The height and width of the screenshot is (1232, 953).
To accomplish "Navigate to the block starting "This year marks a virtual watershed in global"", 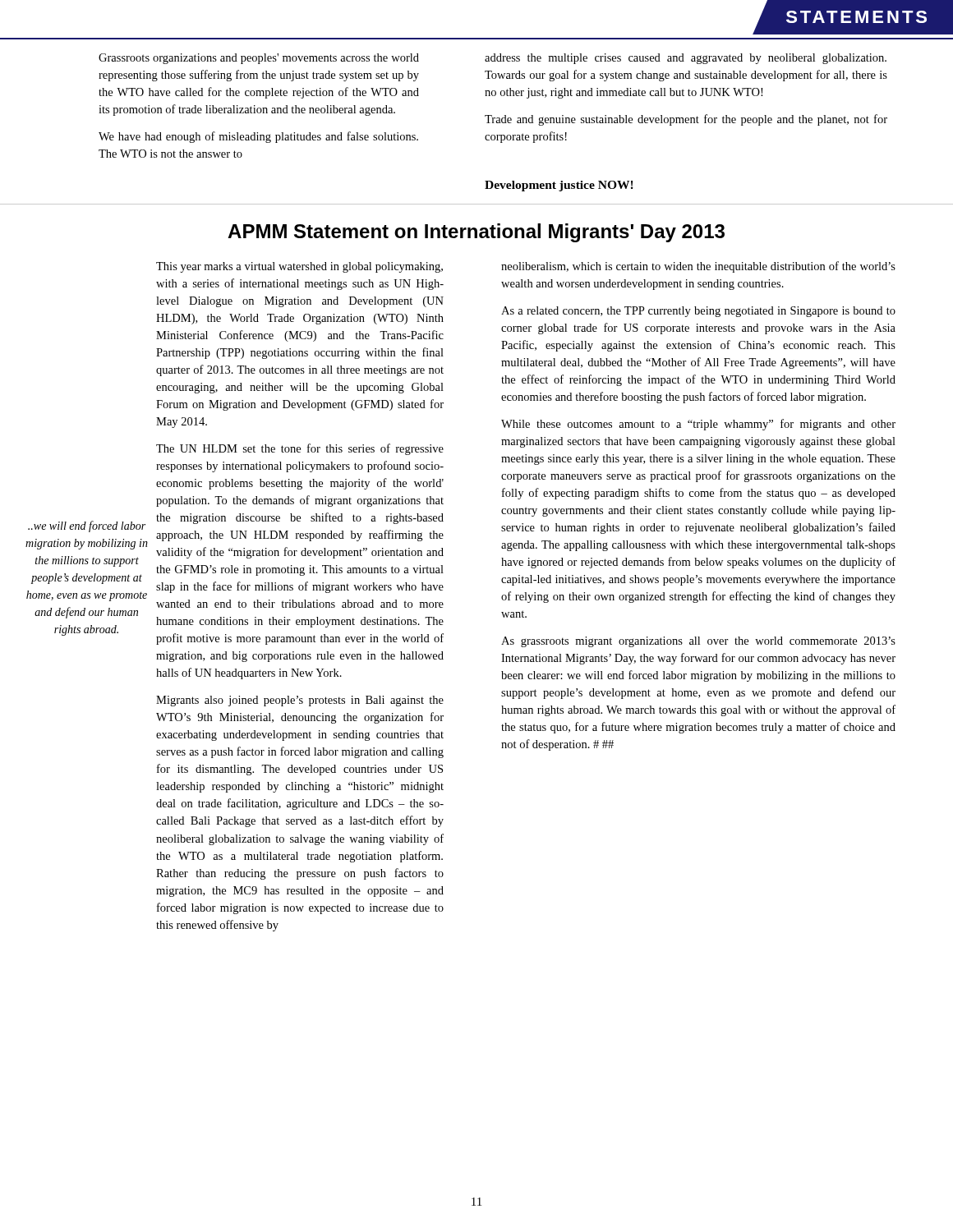I will click(x=300, y=596).
